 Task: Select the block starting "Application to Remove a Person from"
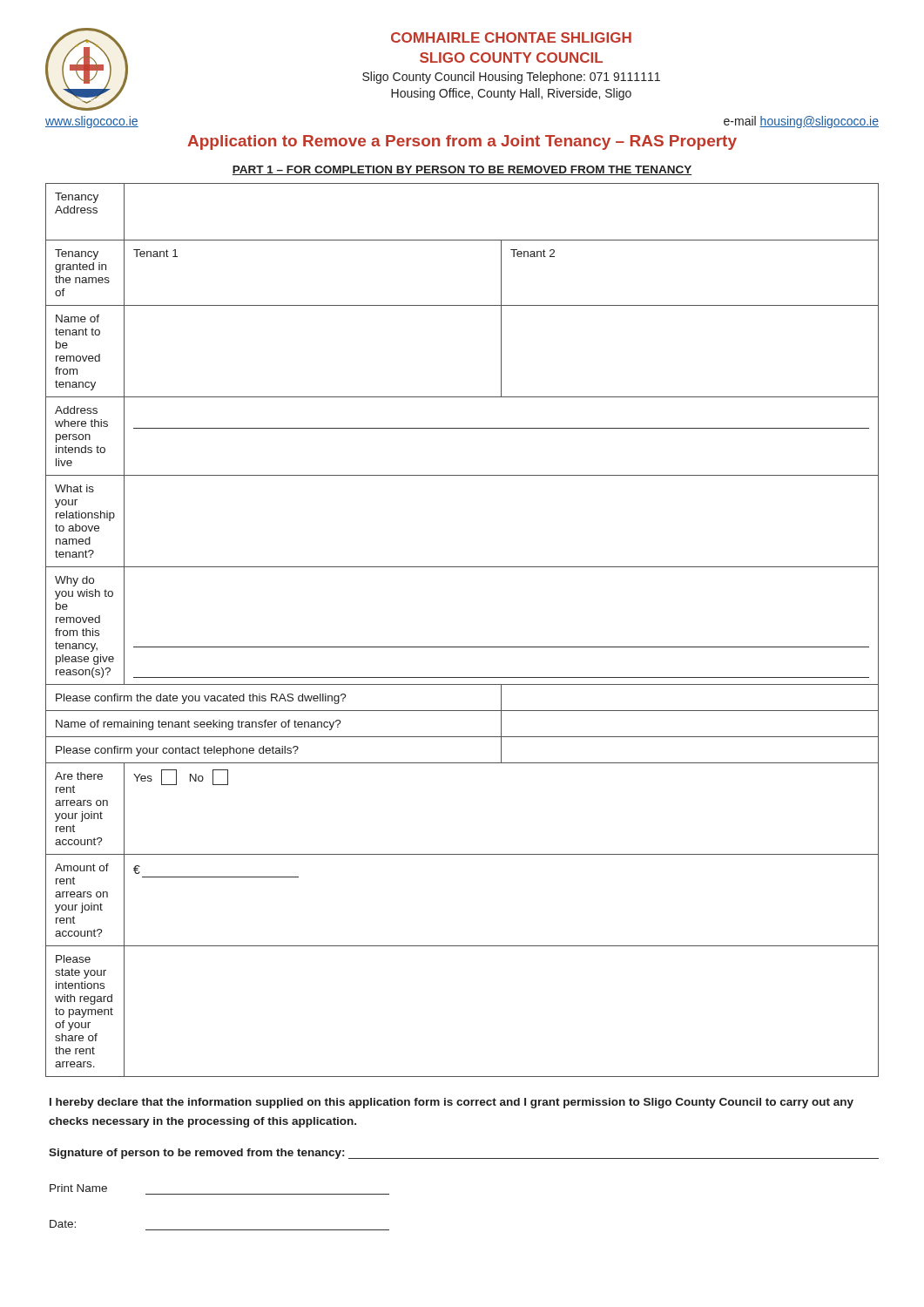click(x=462, y=141)
